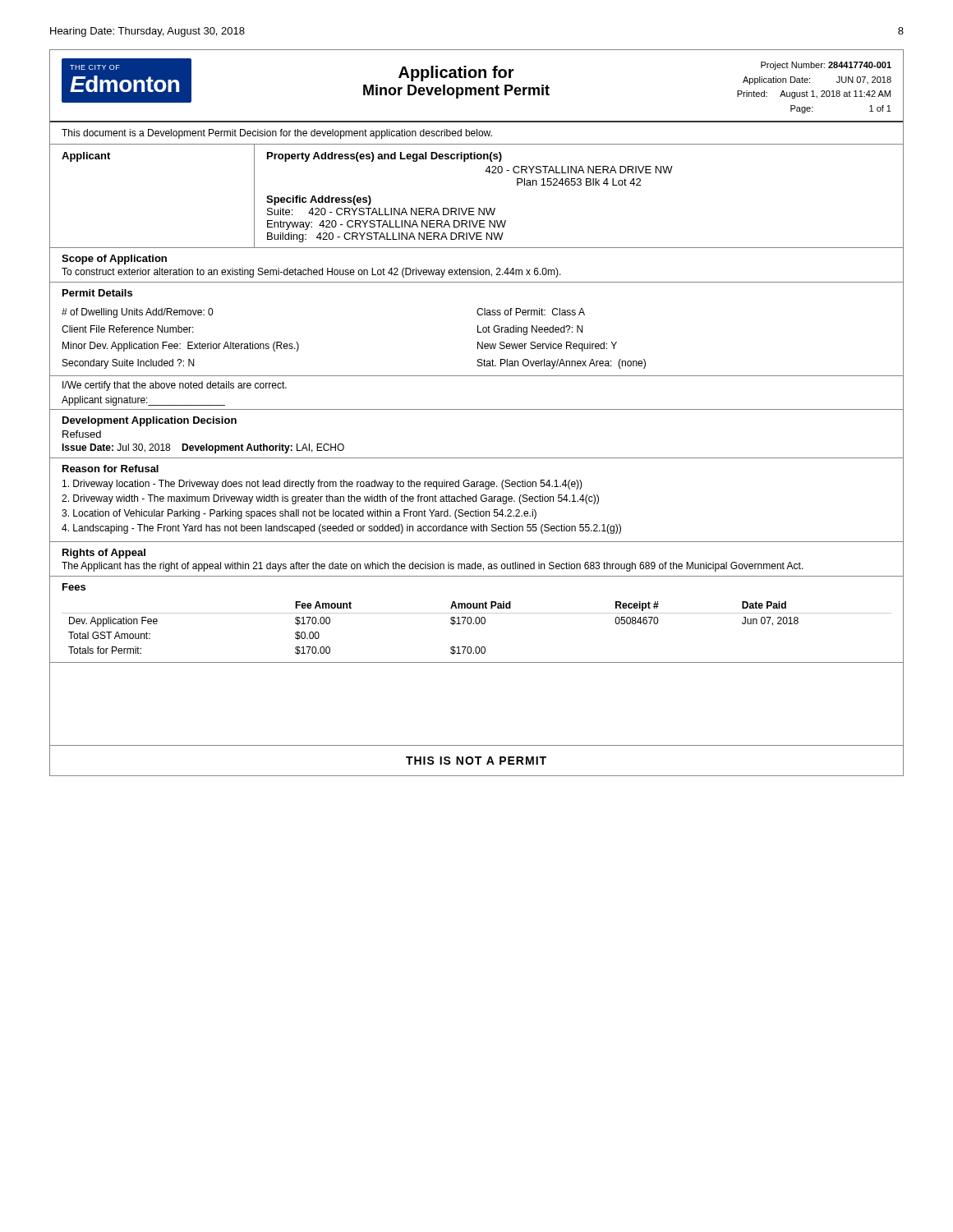This screenshot has width=953, height=1232.
Task: Locate the section header with the text "Development Application Decision"
Action: pos(149,420)
